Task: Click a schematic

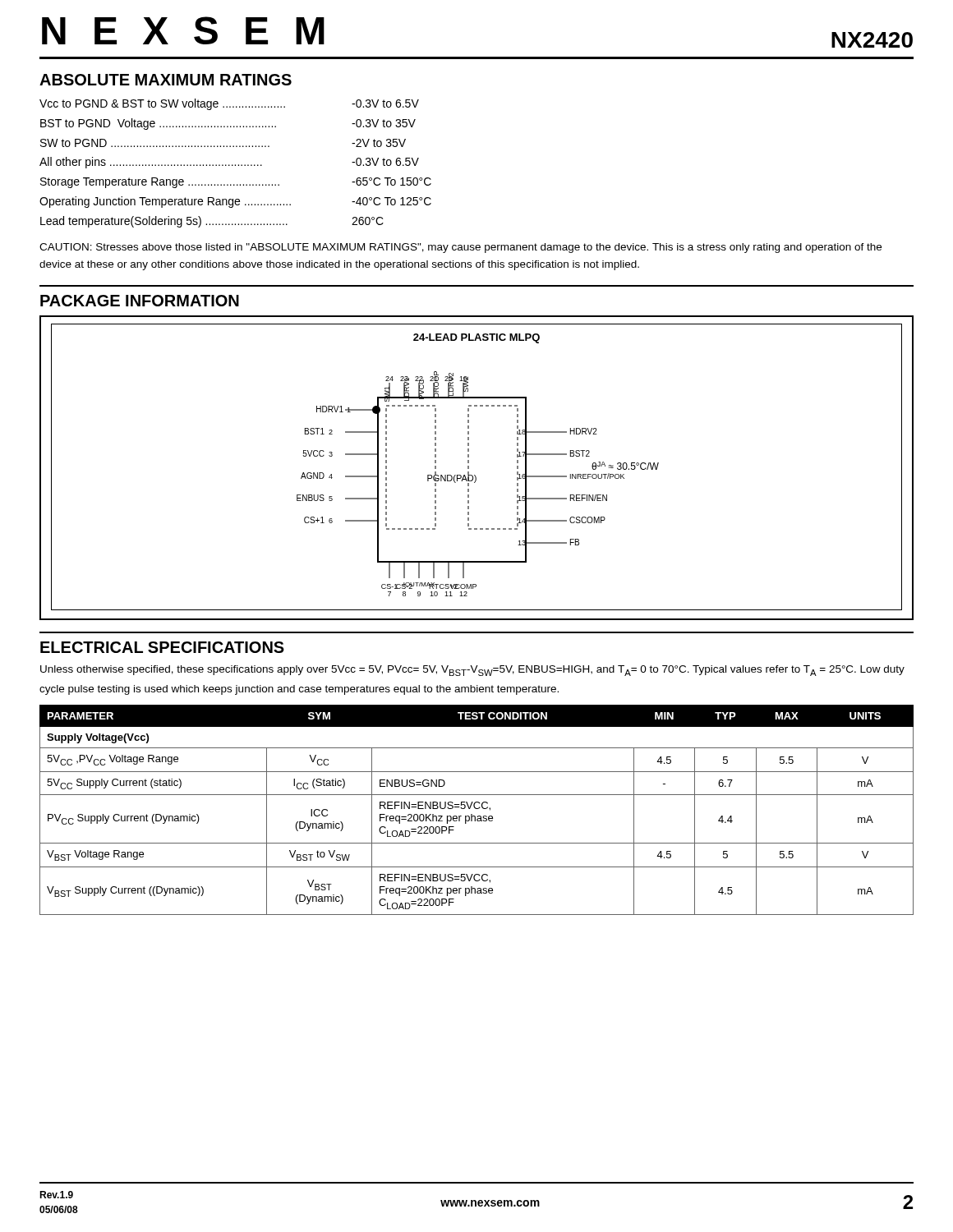Action: tap(476, 468)
